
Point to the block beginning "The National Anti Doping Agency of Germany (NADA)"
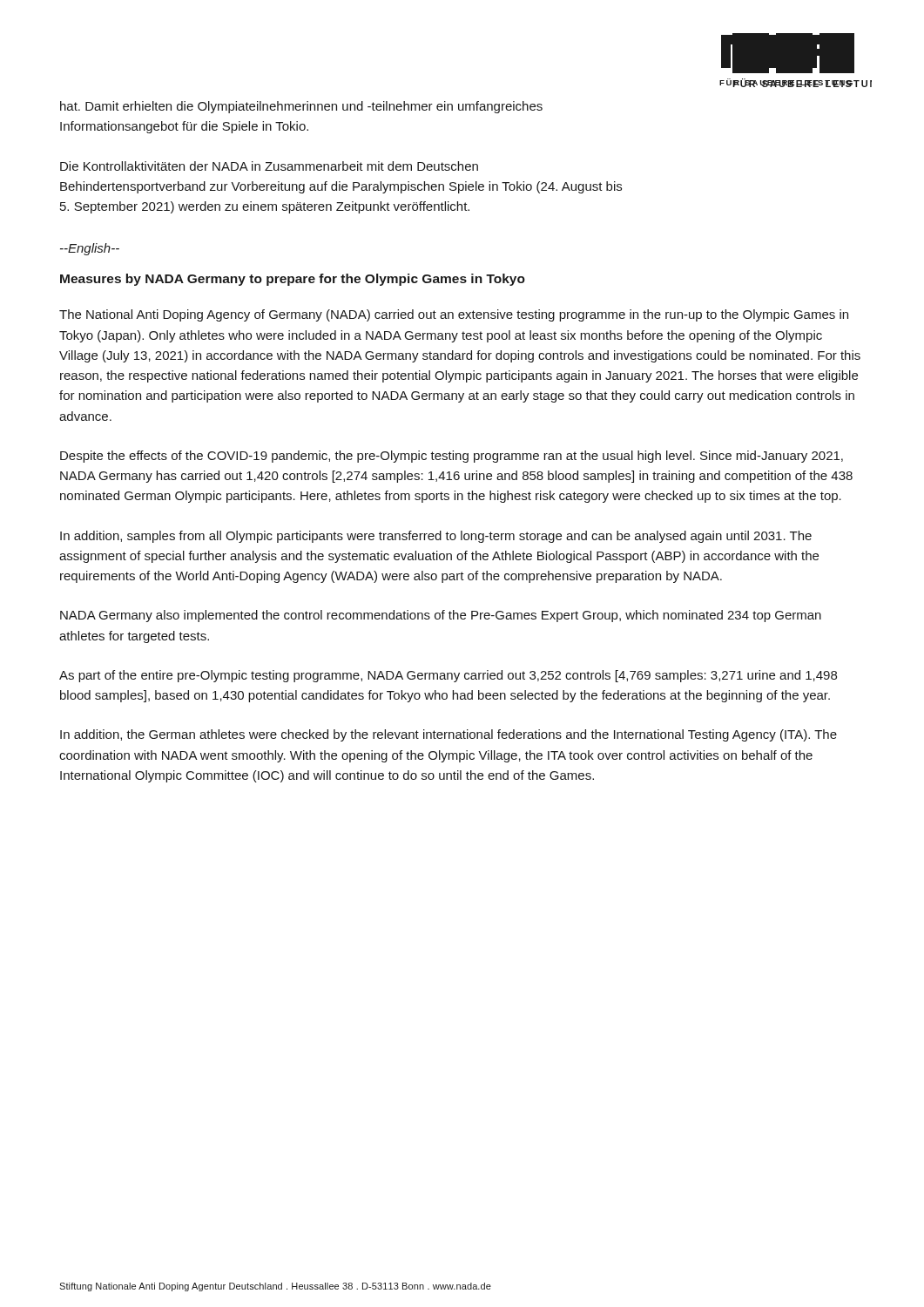tap(460, 365)
